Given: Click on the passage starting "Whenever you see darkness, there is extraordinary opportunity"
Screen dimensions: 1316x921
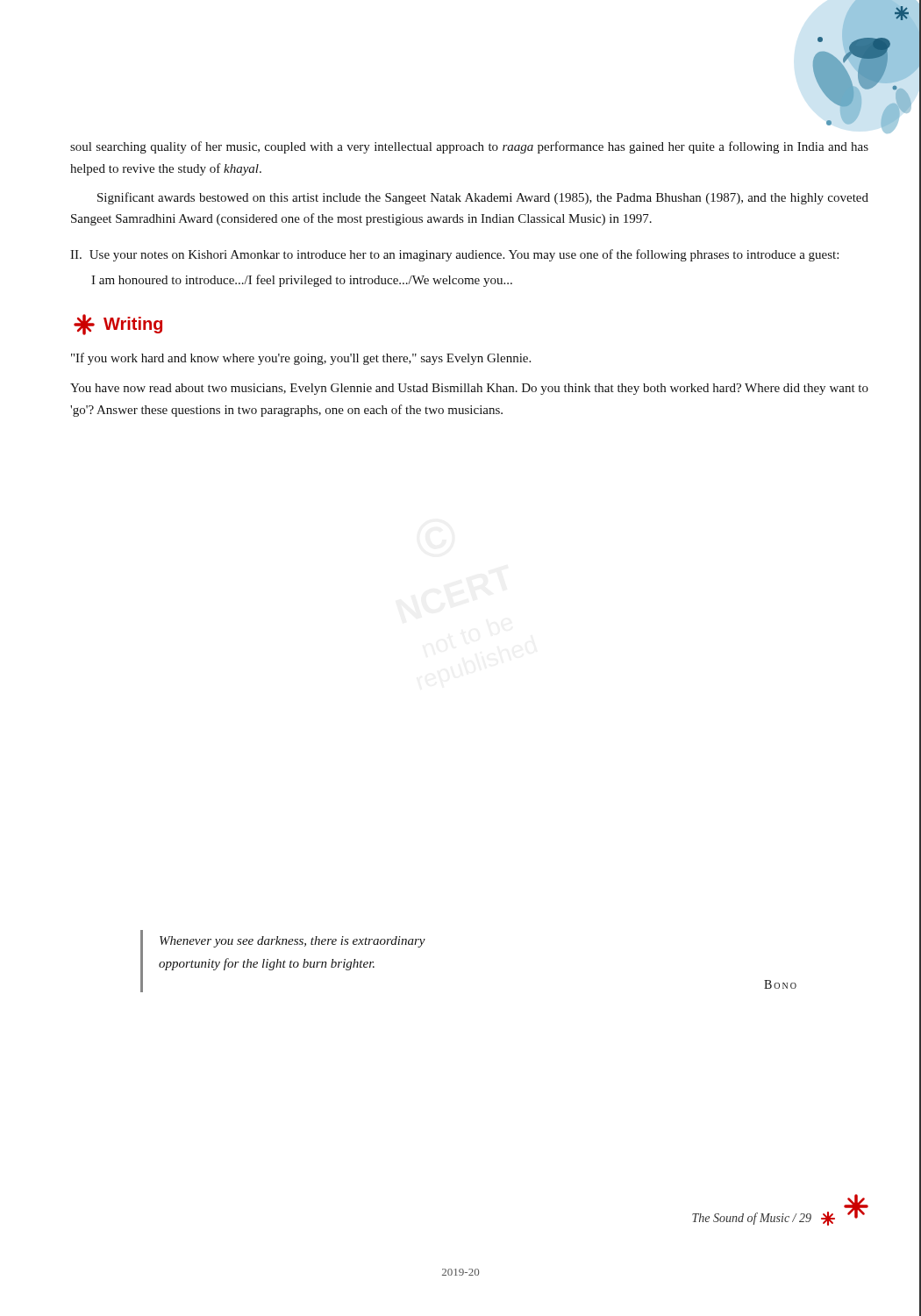Looking at the screenshot, I should click(293, 942).
